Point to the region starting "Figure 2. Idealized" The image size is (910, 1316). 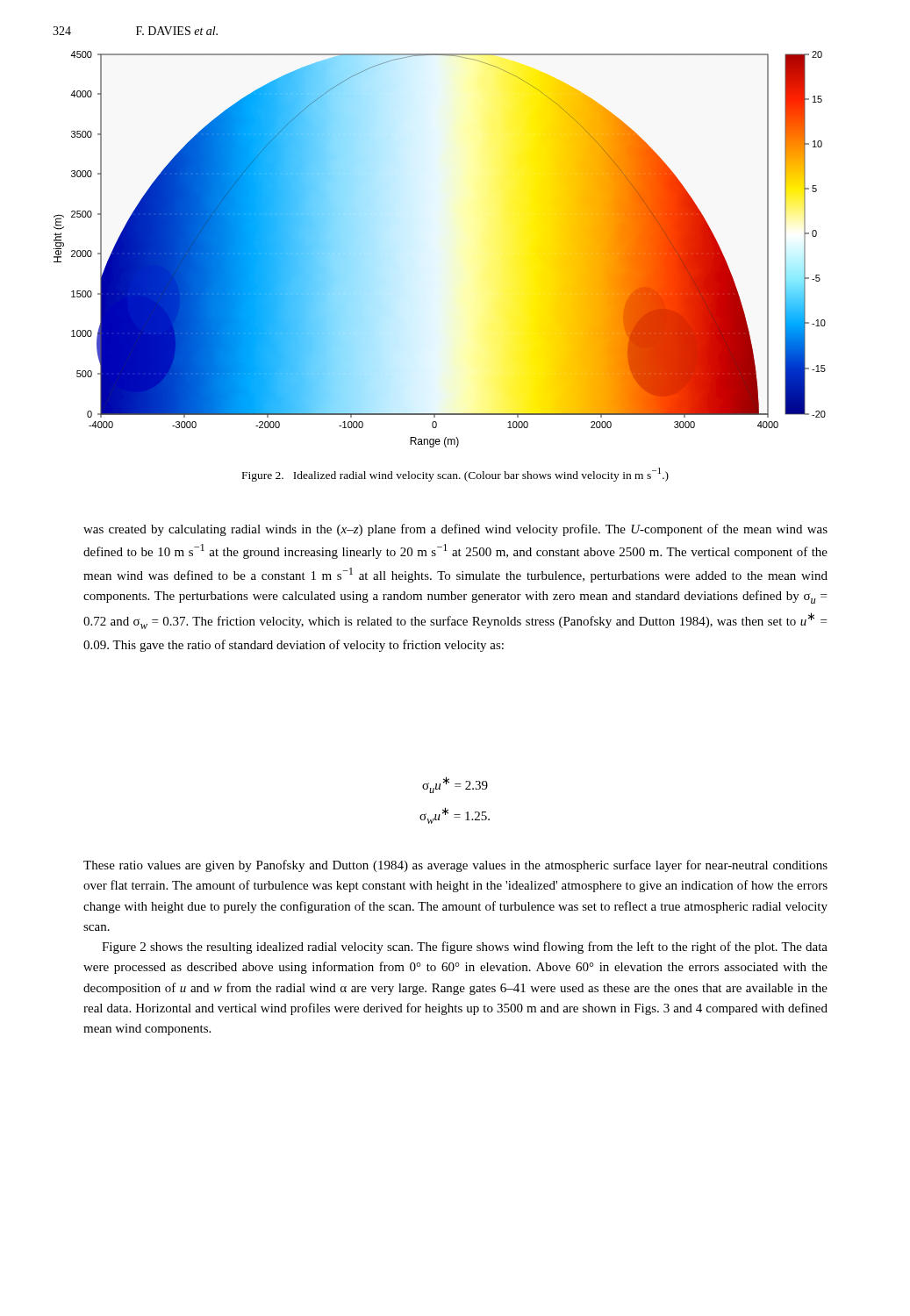[455, 473]
